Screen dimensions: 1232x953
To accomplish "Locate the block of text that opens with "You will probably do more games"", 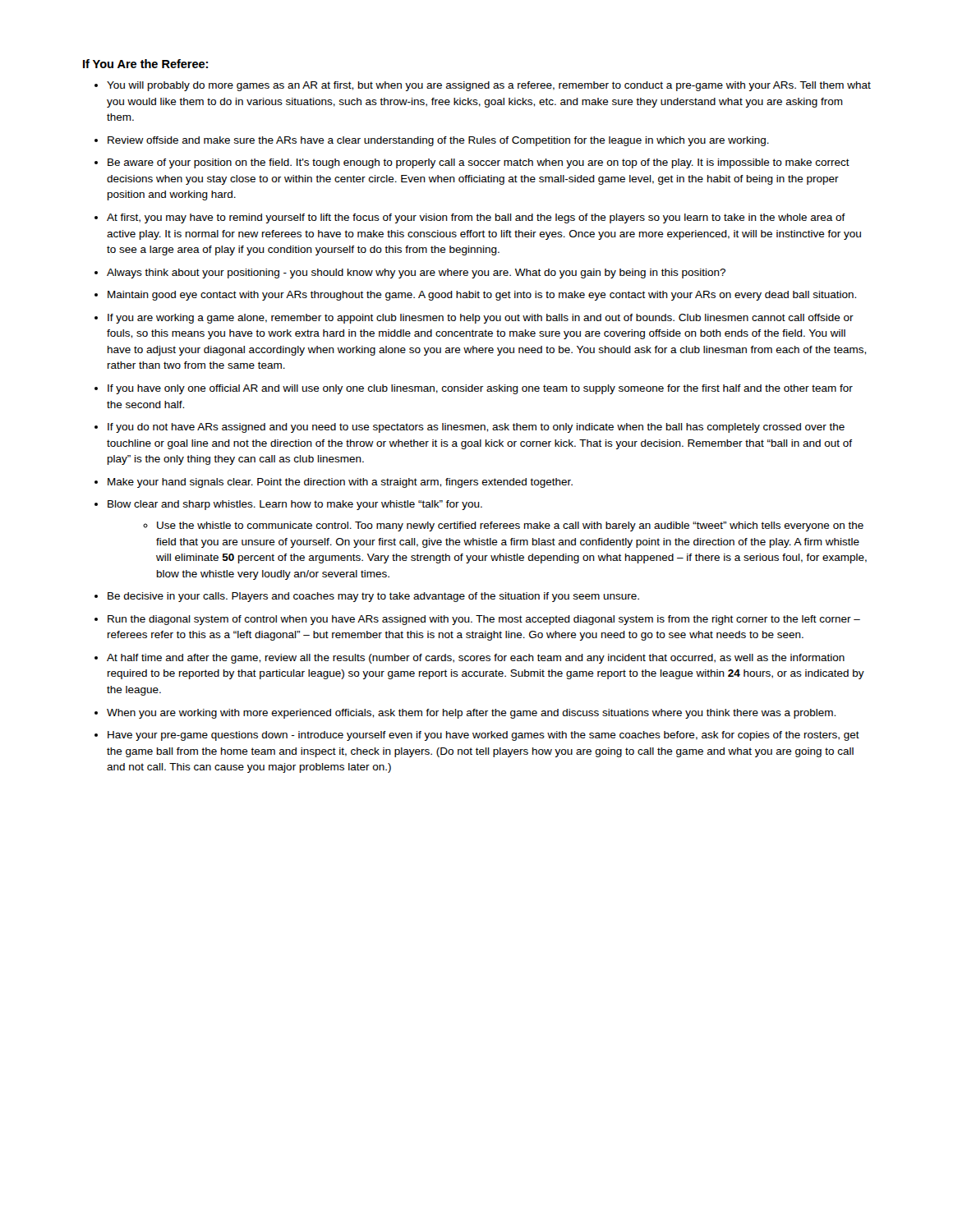I will coord(489,101).
